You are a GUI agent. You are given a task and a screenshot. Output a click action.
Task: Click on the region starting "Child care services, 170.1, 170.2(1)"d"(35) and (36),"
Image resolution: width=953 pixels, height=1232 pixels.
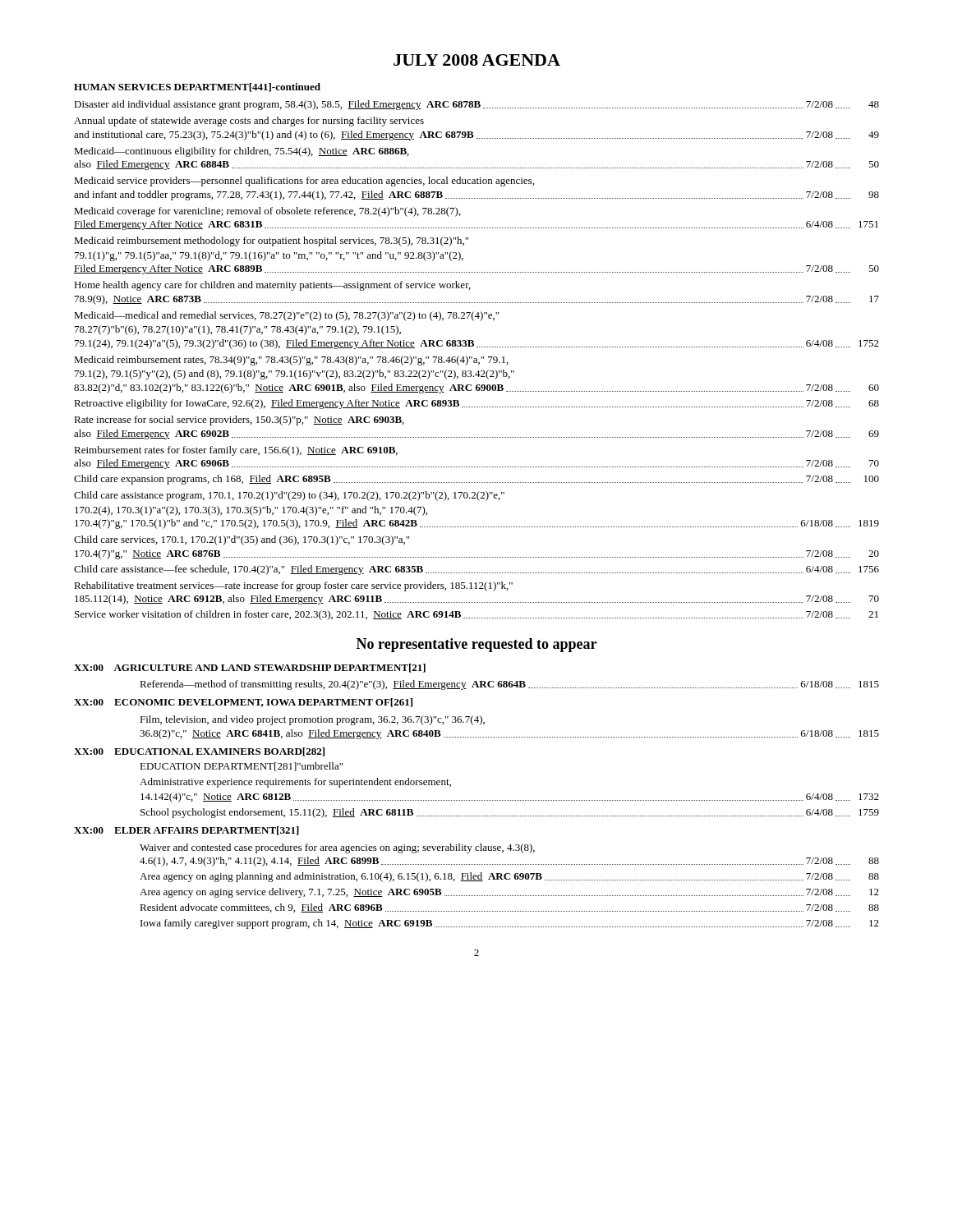476,546
